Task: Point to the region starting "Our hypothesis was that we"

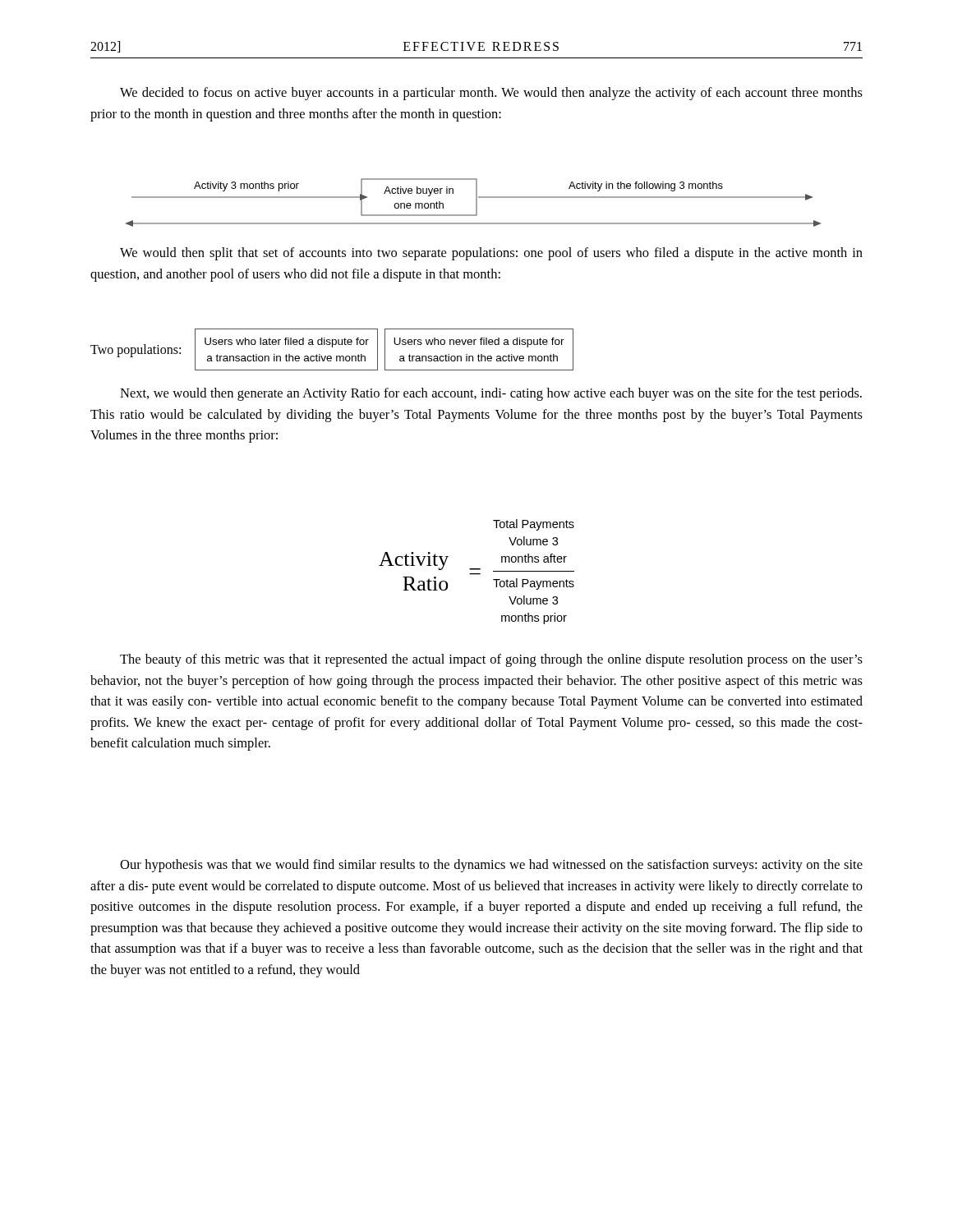Action: (476, 917)
